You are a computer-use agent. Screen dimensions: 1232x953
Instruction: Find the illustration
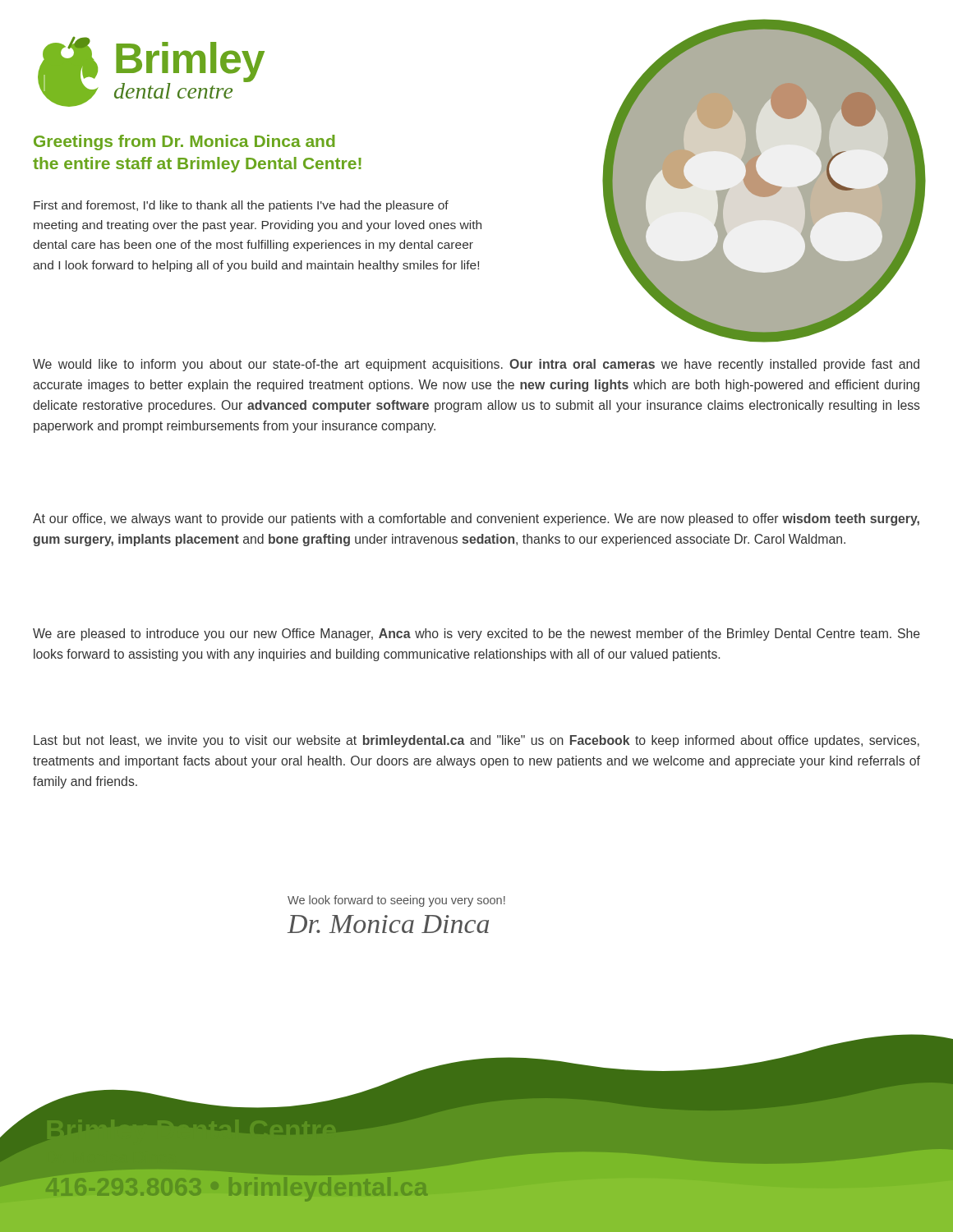pos(476,1094)
